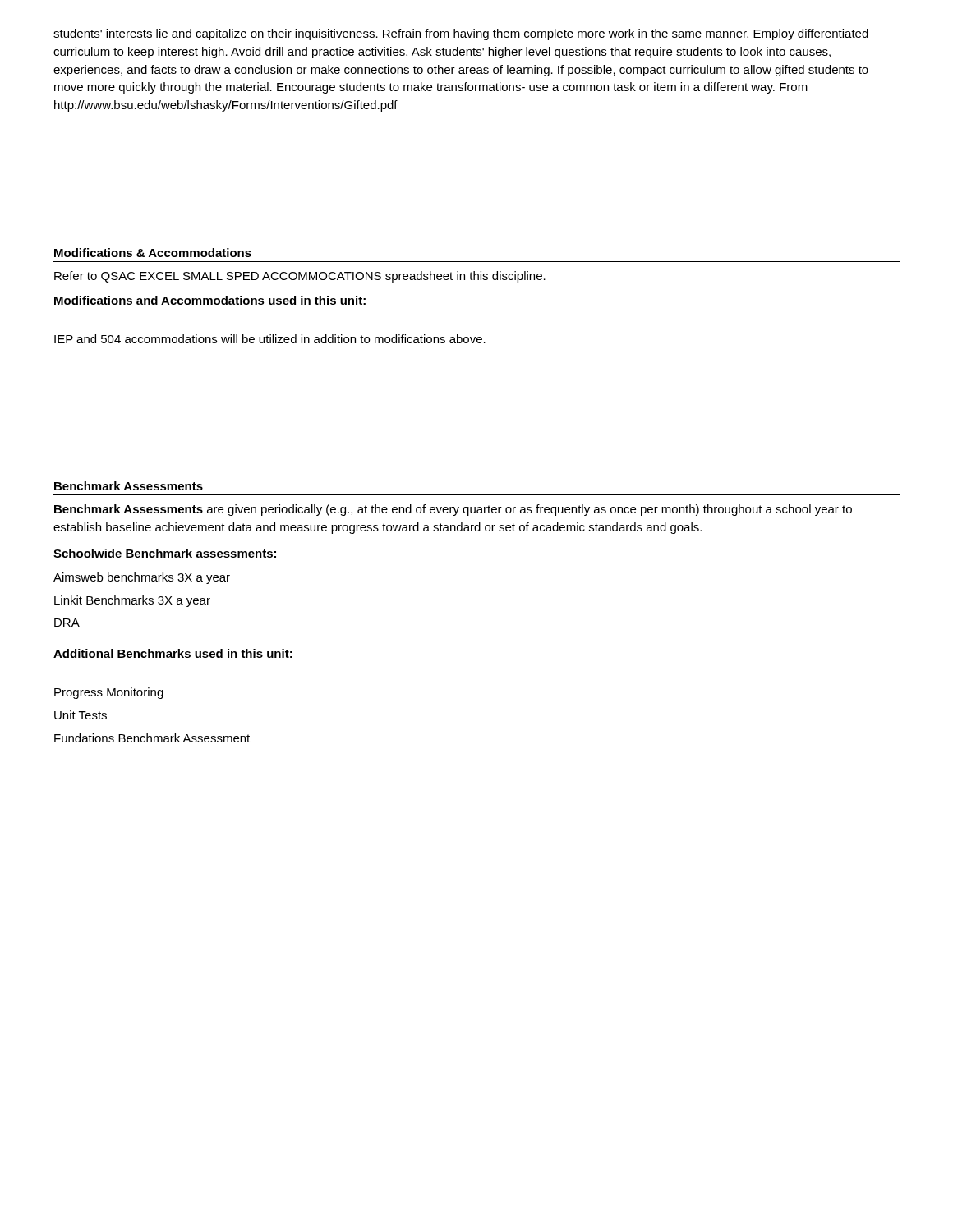Viewport: 953px width, 1232px height.
Task: Find "Aimsweb benchmarks 3X a year" on this page
Action: (x=142, y=577)
